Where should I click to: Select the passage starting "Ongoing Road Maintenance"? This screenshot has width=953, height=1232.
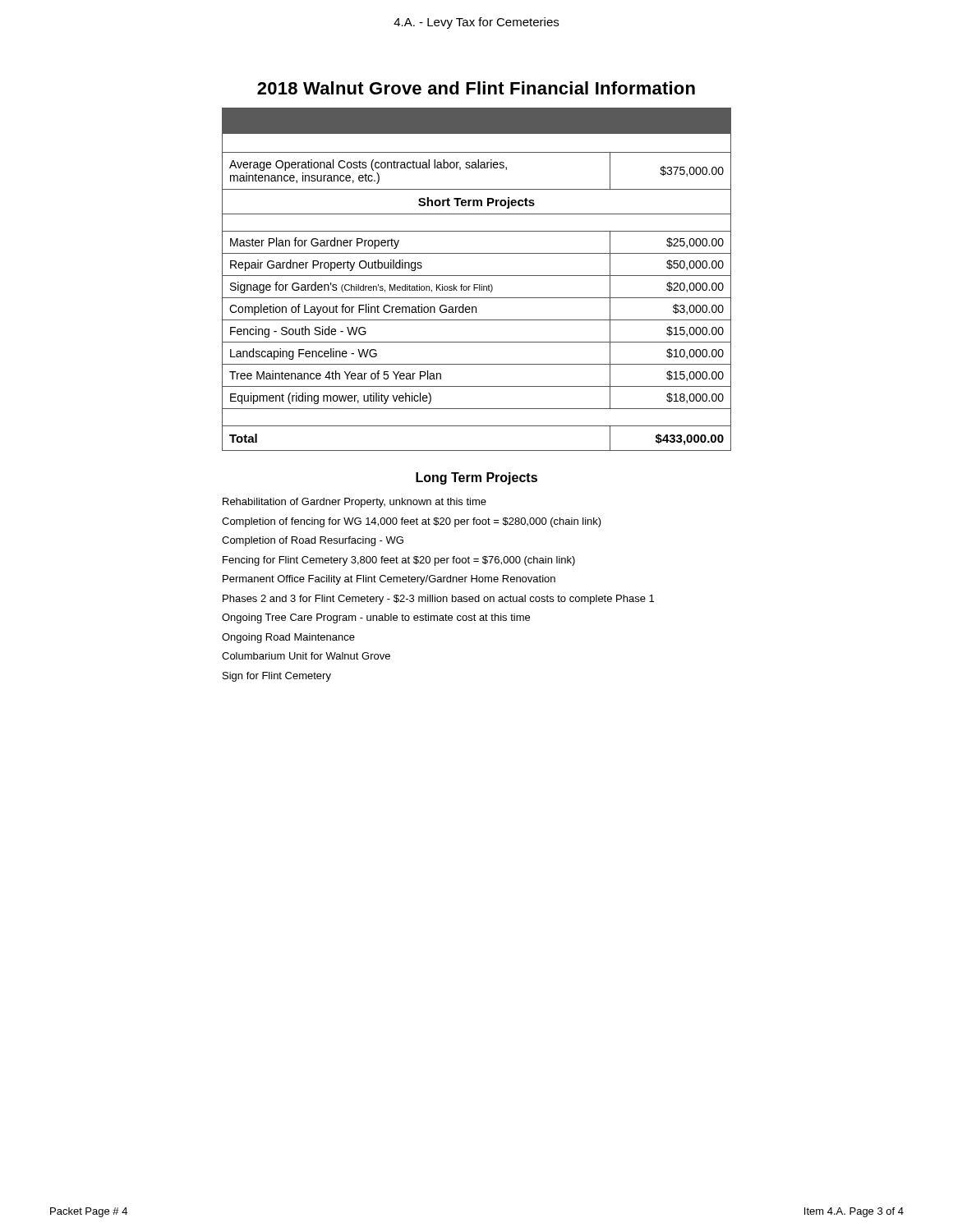(x=288, y=637)
